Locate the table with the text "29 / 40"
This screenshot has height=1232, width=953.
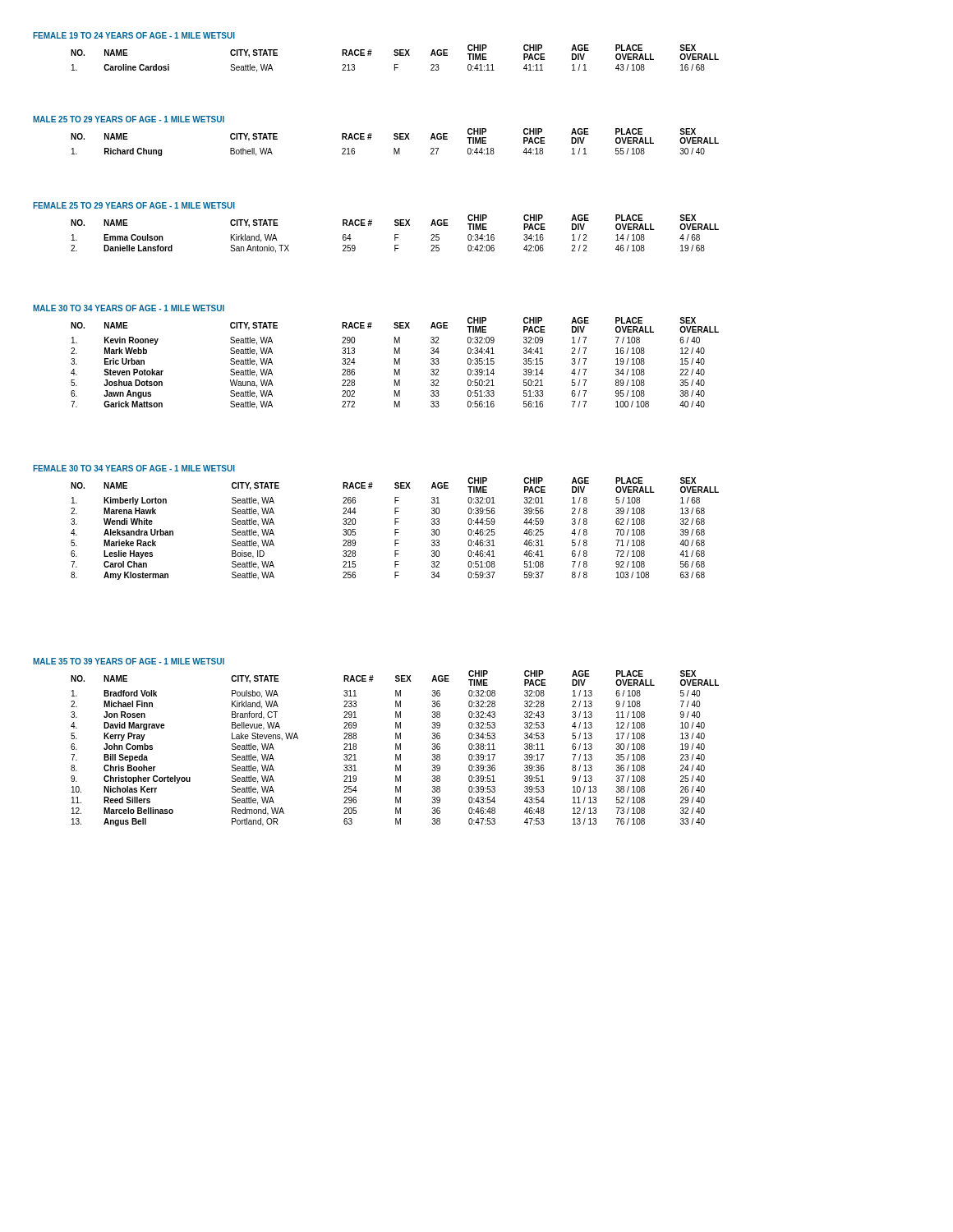tap(386, 748)
